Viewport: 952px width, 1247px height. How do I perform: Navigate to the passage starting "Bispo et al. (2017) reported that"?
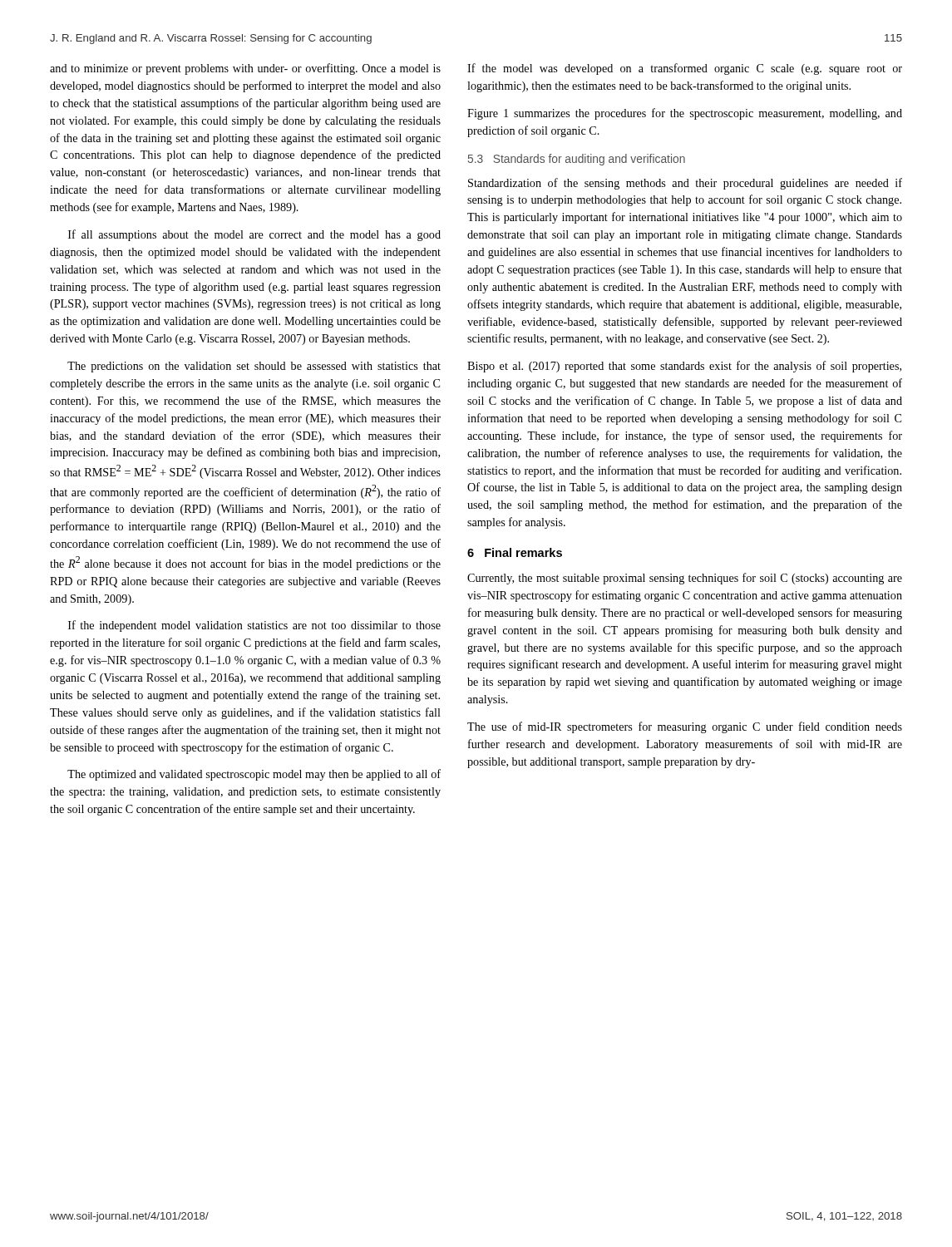685,444
